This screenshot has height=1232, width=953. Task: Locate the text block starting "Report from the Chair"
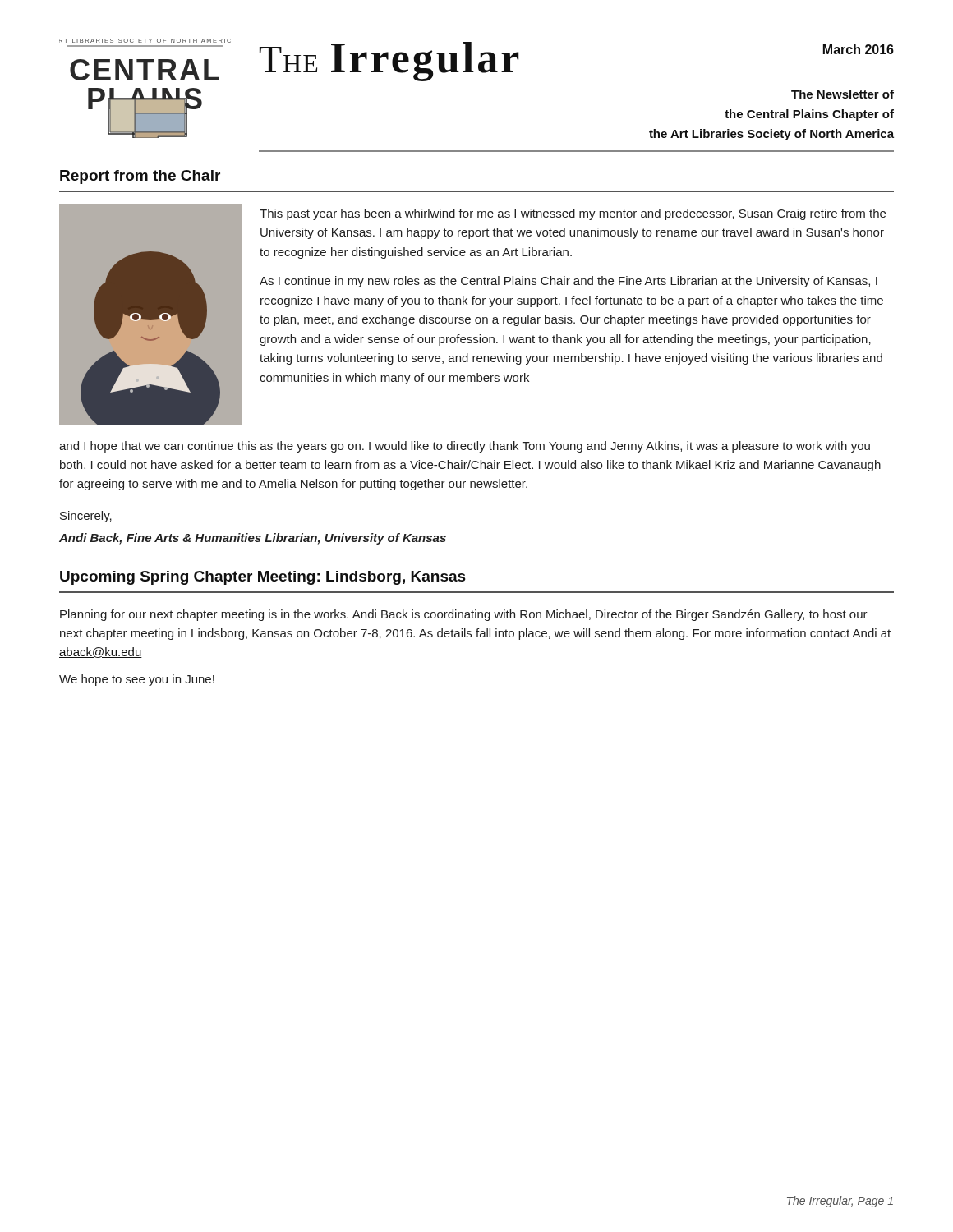click(x=140, y=177)
